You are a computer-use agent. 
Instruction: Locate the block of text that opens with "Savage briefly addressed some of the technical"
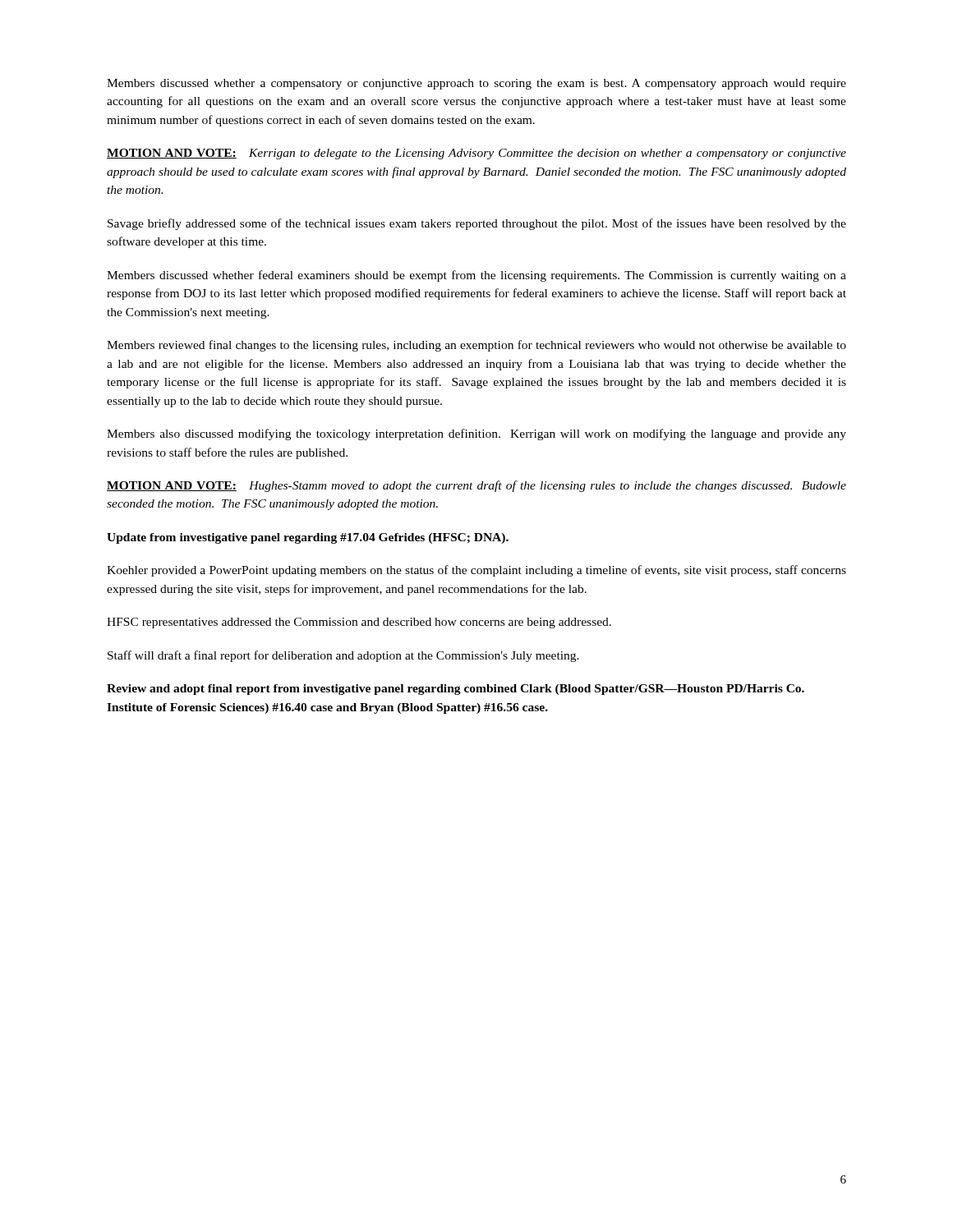476,232
